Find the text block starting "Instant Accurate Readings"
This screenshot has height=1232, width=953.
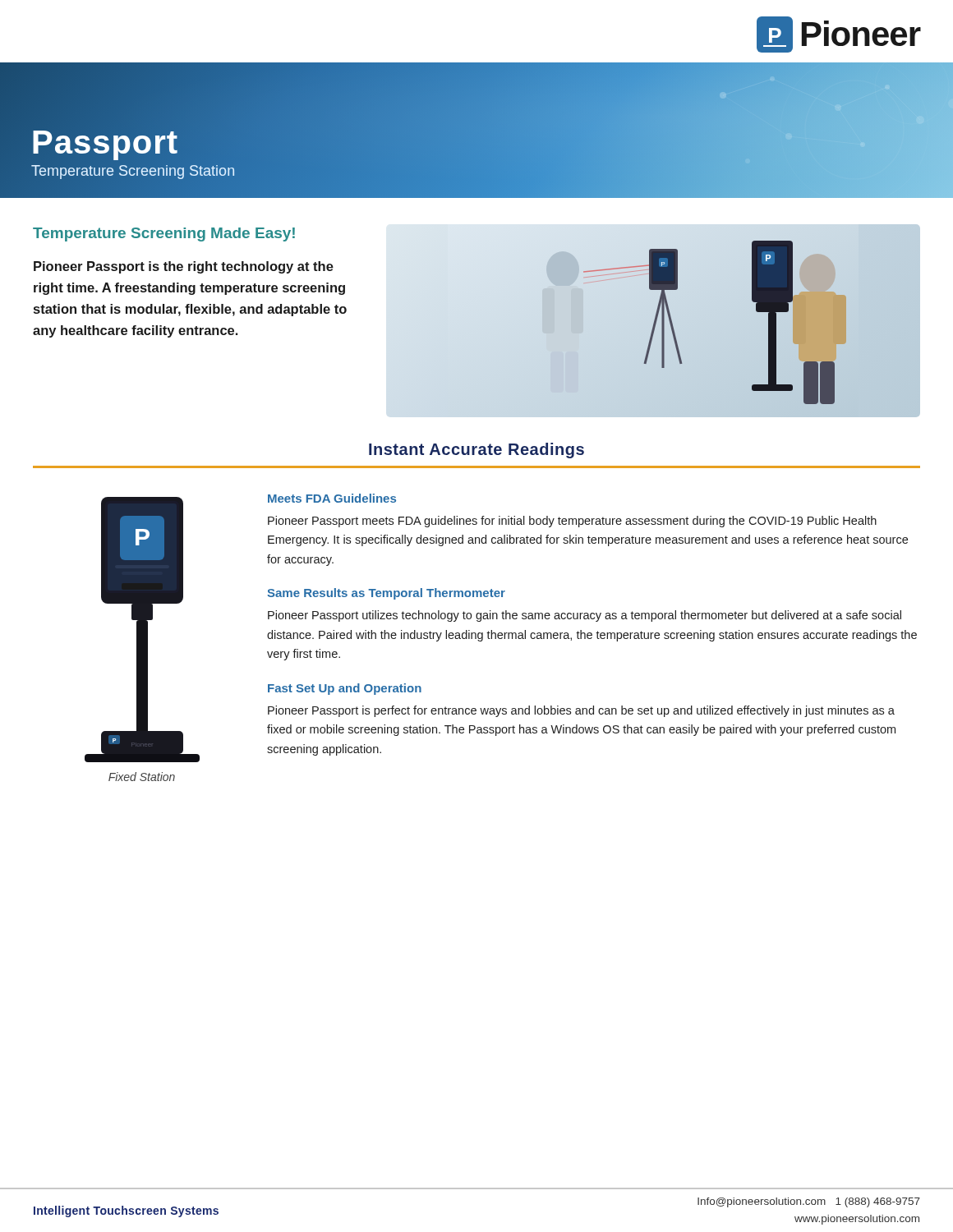[476, 449]
